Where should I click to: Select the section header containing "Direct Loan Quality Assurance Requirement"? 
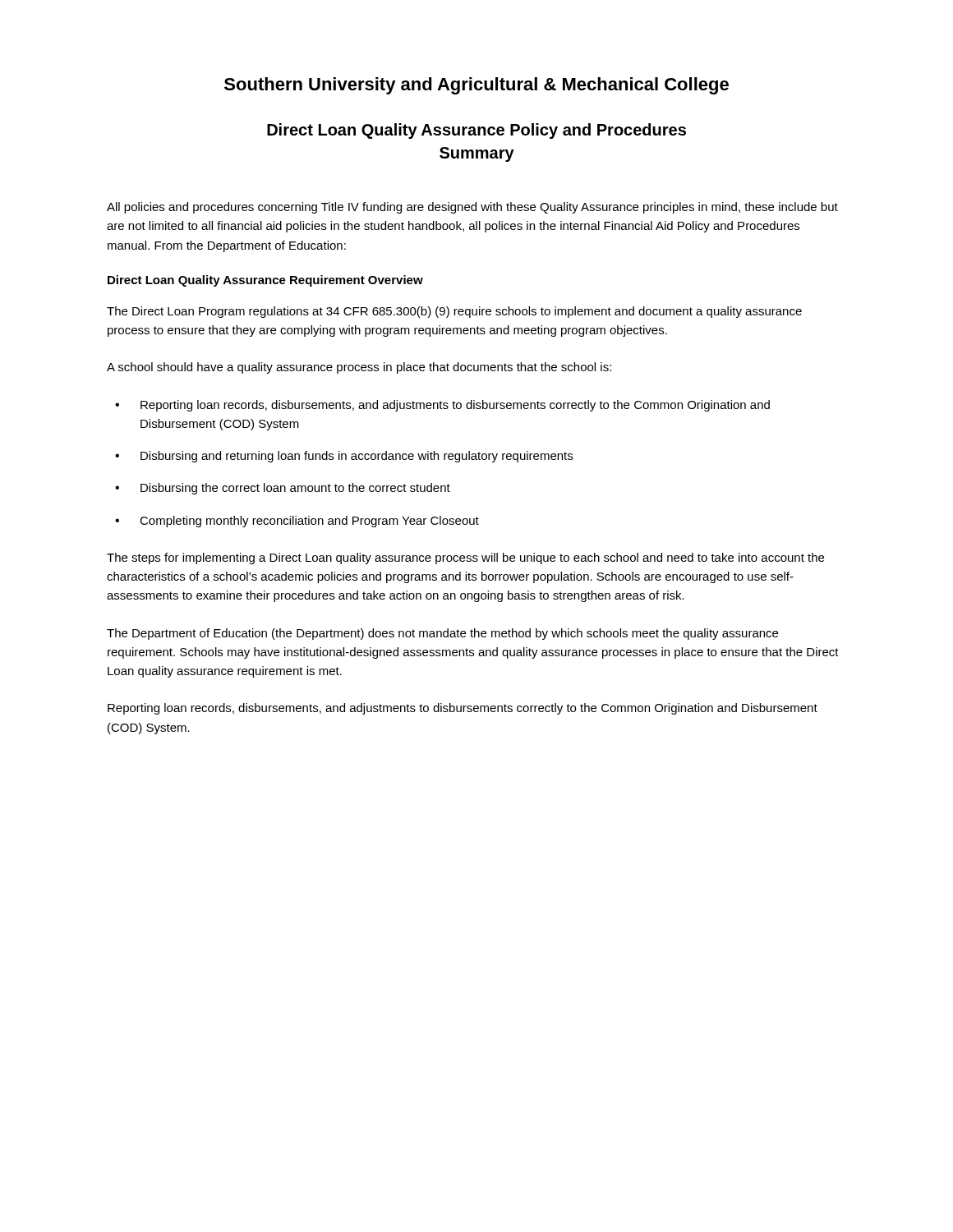[x=265, y=279]
